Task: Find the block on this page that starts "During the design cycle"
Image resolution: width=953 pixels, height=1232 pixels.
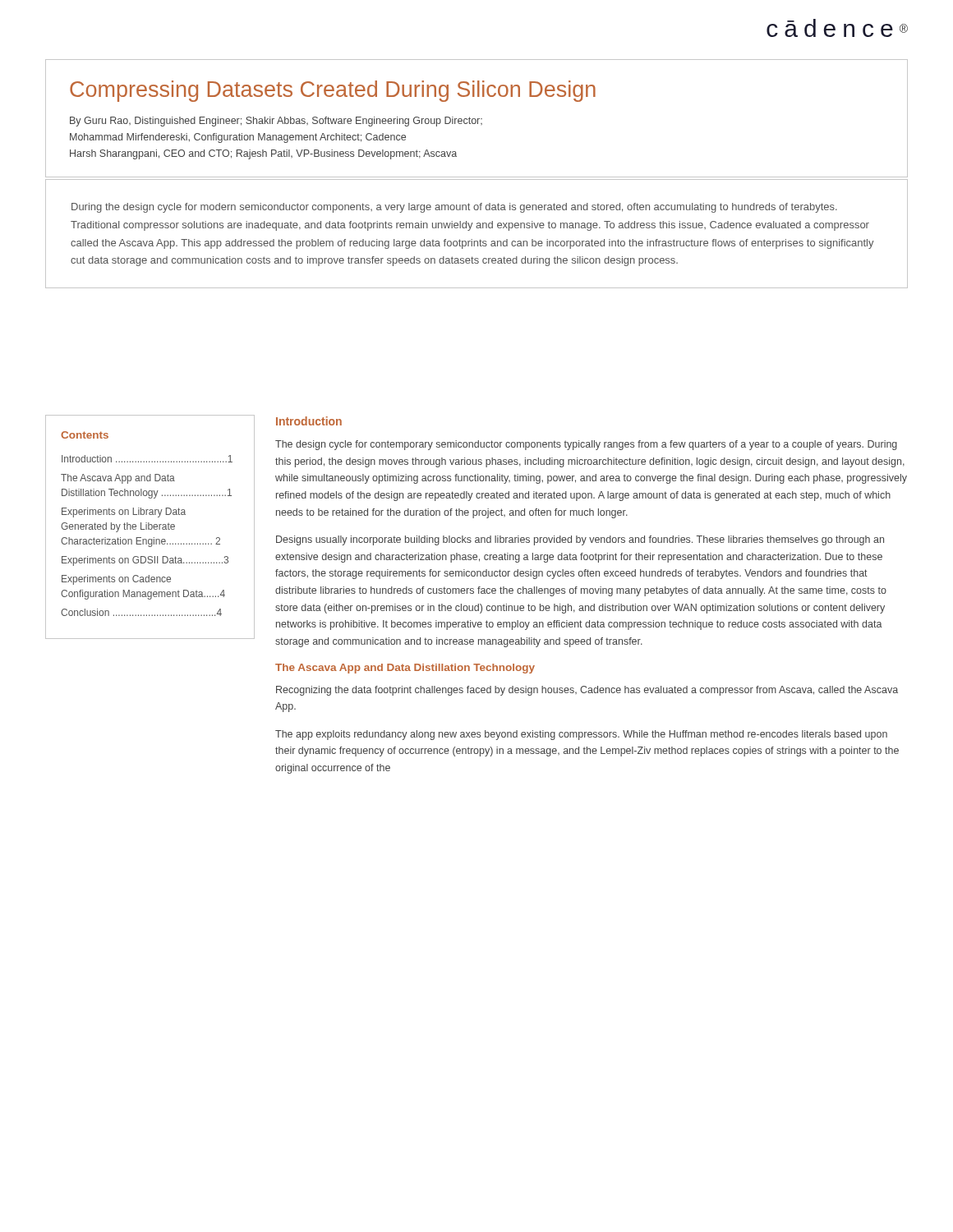Action: point(476,234)
